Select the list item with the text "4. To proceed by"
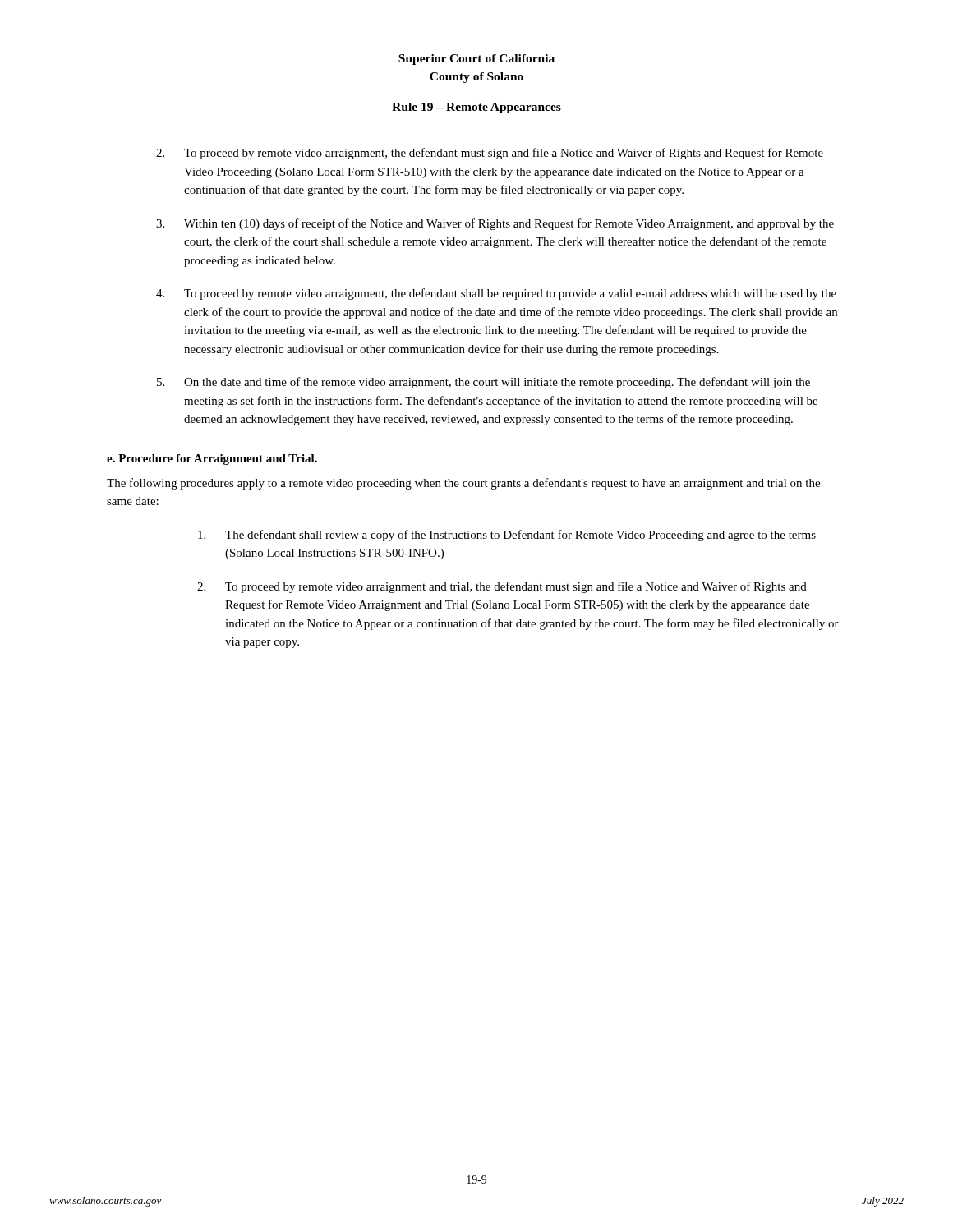This screenshot has width=953, height=1232. pos(501,321)
